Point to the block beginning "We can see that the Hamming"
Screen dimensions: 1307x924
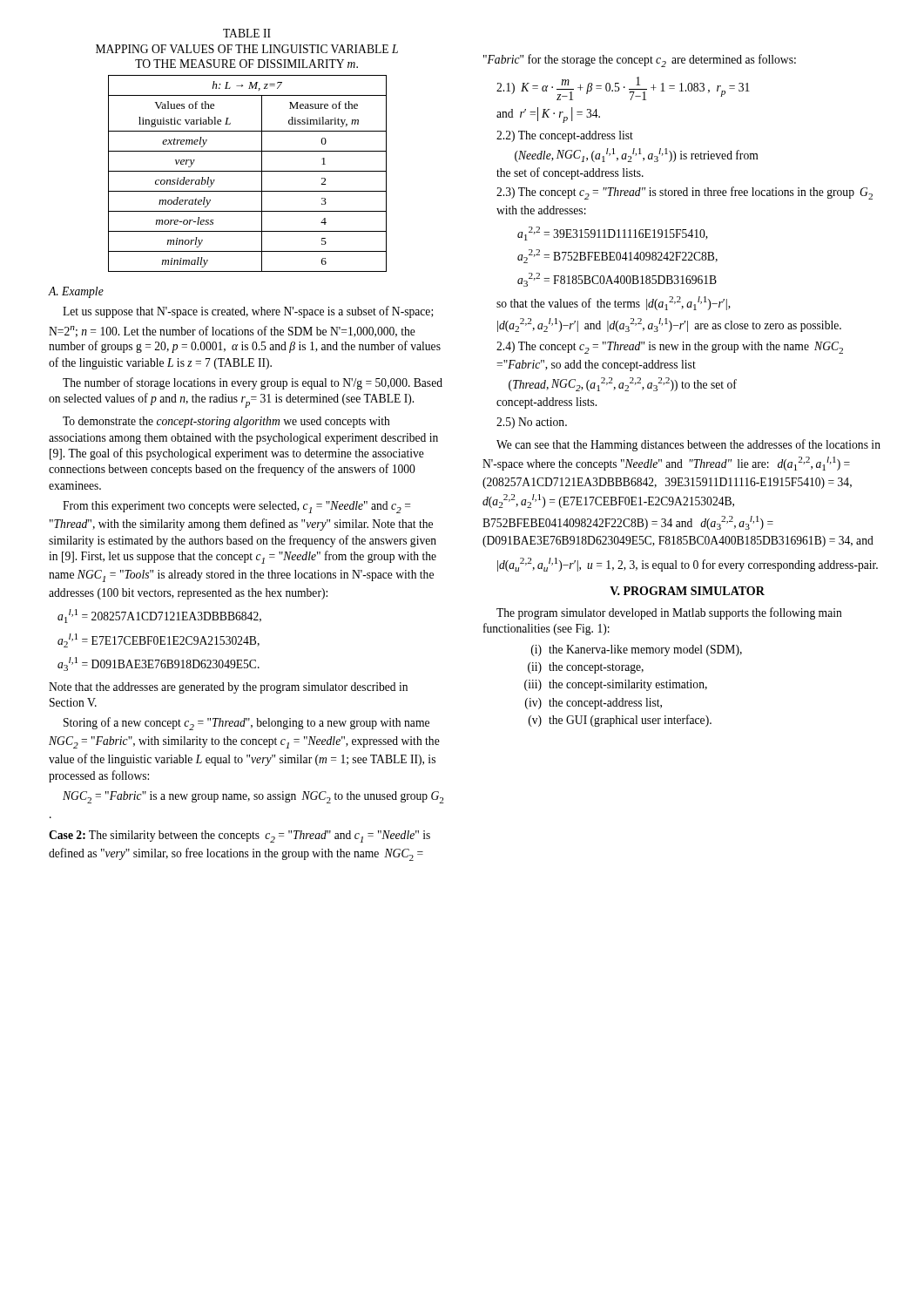tap(681, 493)
